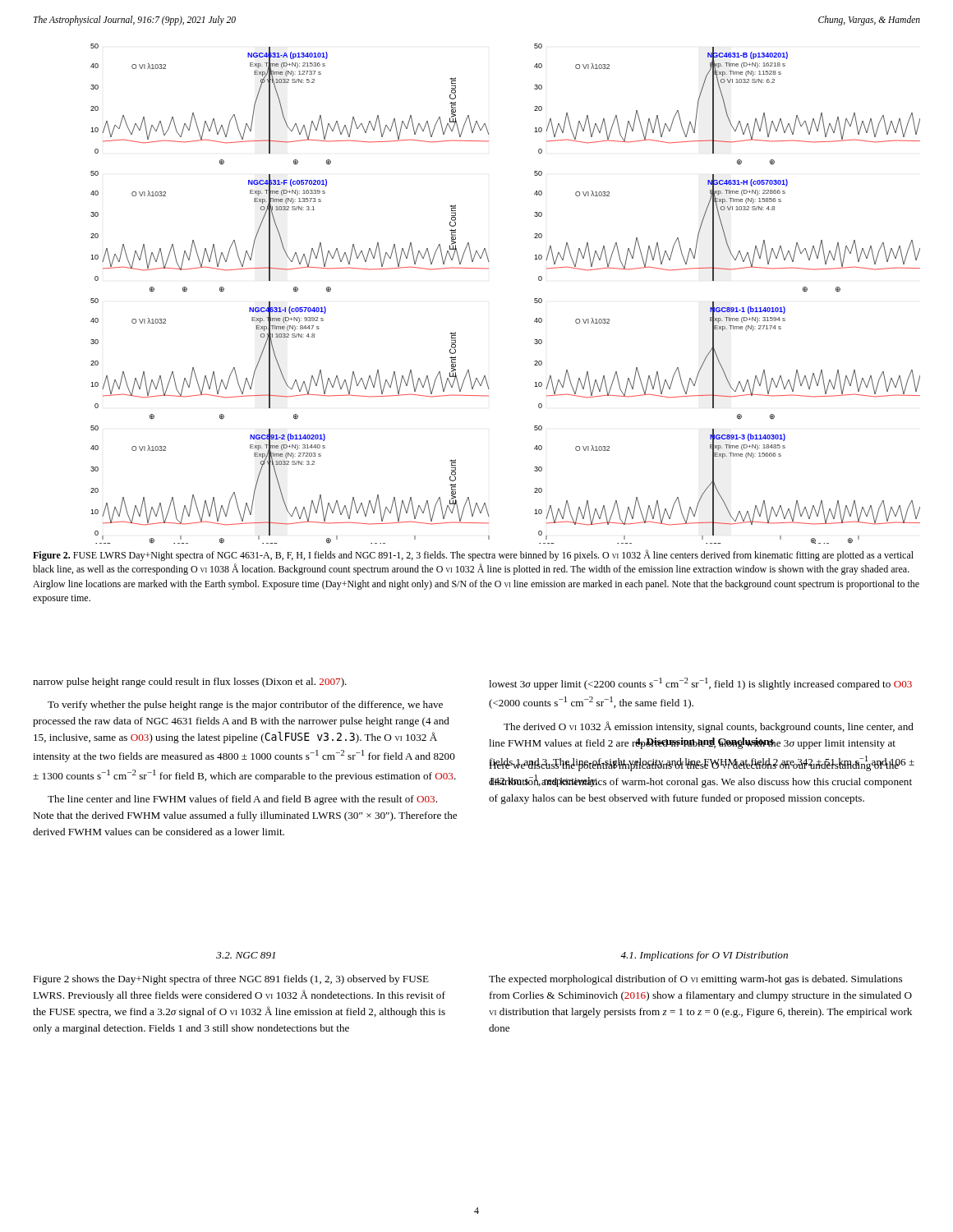Click on the element starting "Figure 2. FUSE LWRS"
The image size is (953, 1232).
[x=476, y=577]
